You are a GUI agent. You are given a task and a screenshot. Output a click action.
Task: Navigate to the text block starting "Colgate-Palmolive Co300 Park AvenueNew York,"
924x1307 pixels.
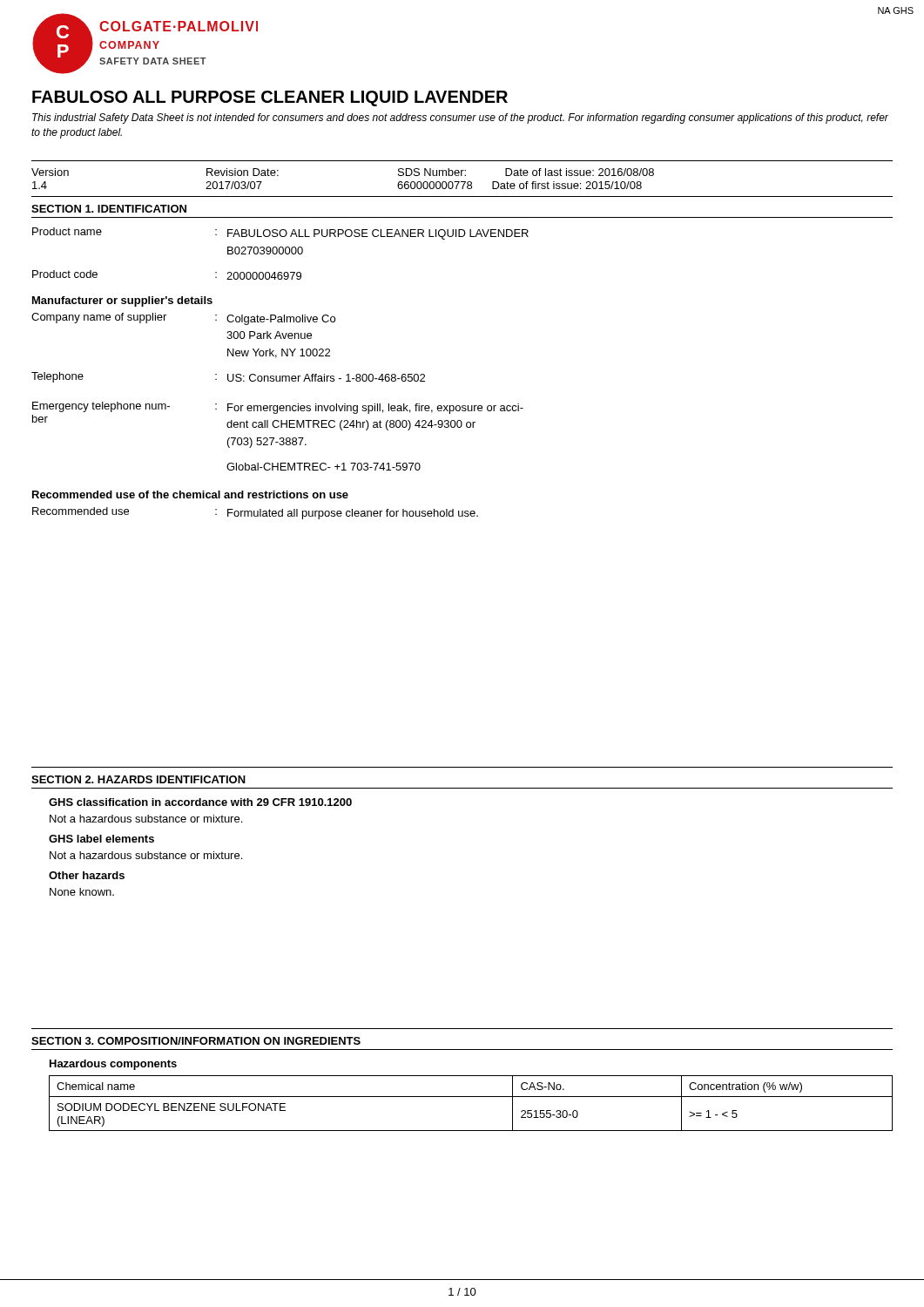pos(281,335)
